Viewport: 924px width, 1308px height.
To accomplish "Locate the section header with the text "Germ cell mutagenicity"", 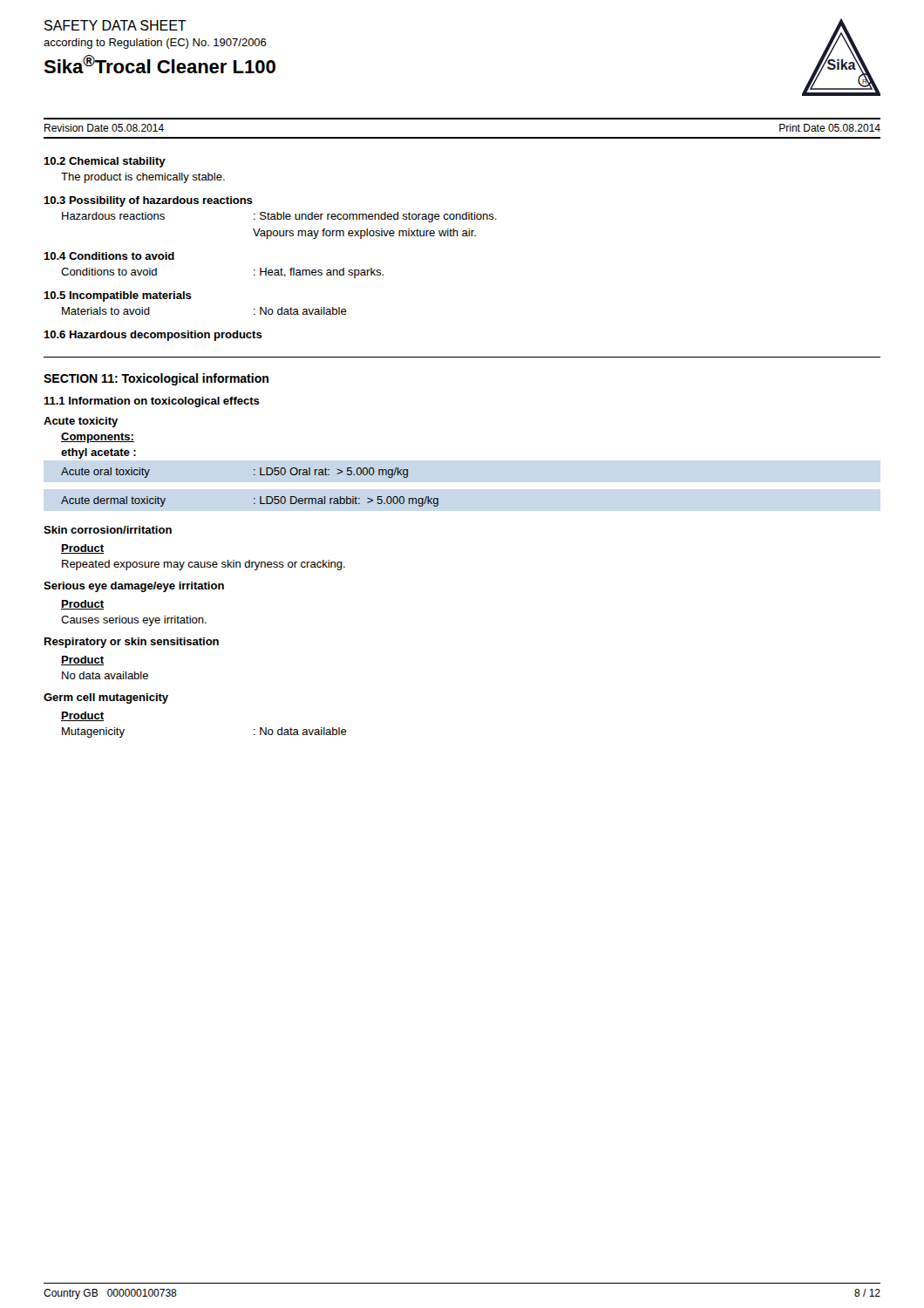I will [x=106, y=697].
